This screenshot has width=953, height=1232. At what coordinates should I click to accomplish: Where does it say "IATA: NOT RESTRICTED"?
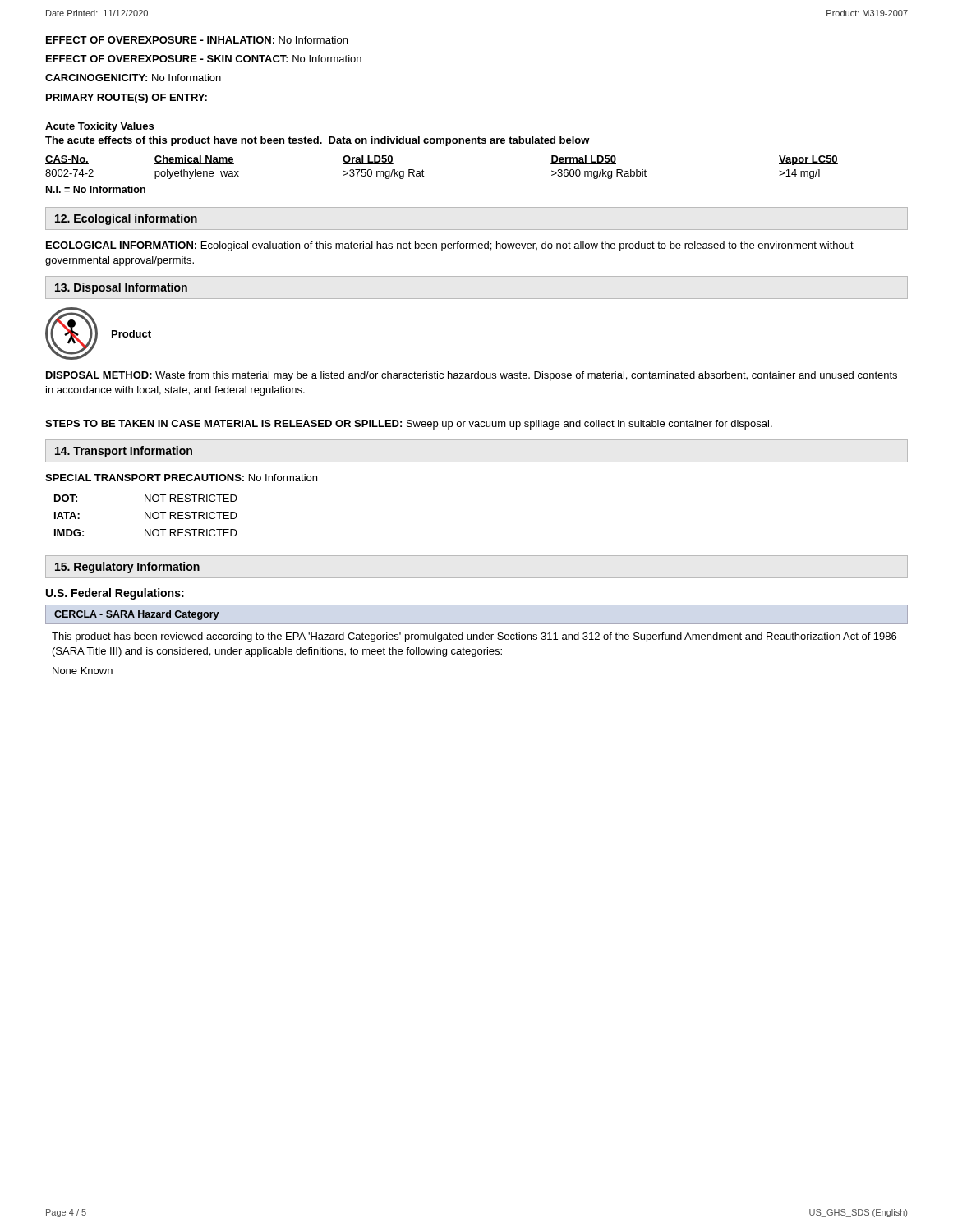coord(145,515)
